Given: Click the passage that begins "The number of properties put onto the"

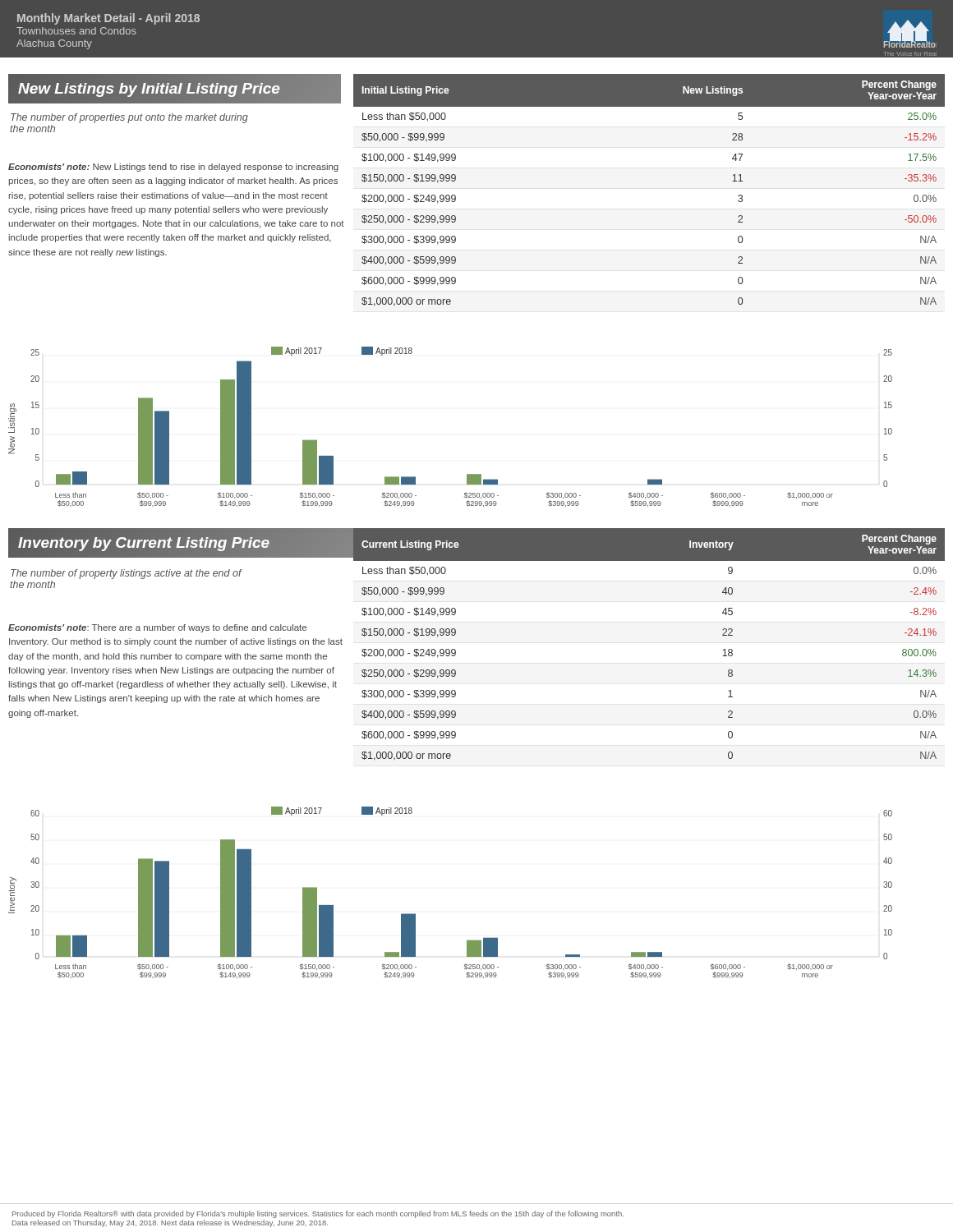Looking at the screenshot, I should pos(175,123).
